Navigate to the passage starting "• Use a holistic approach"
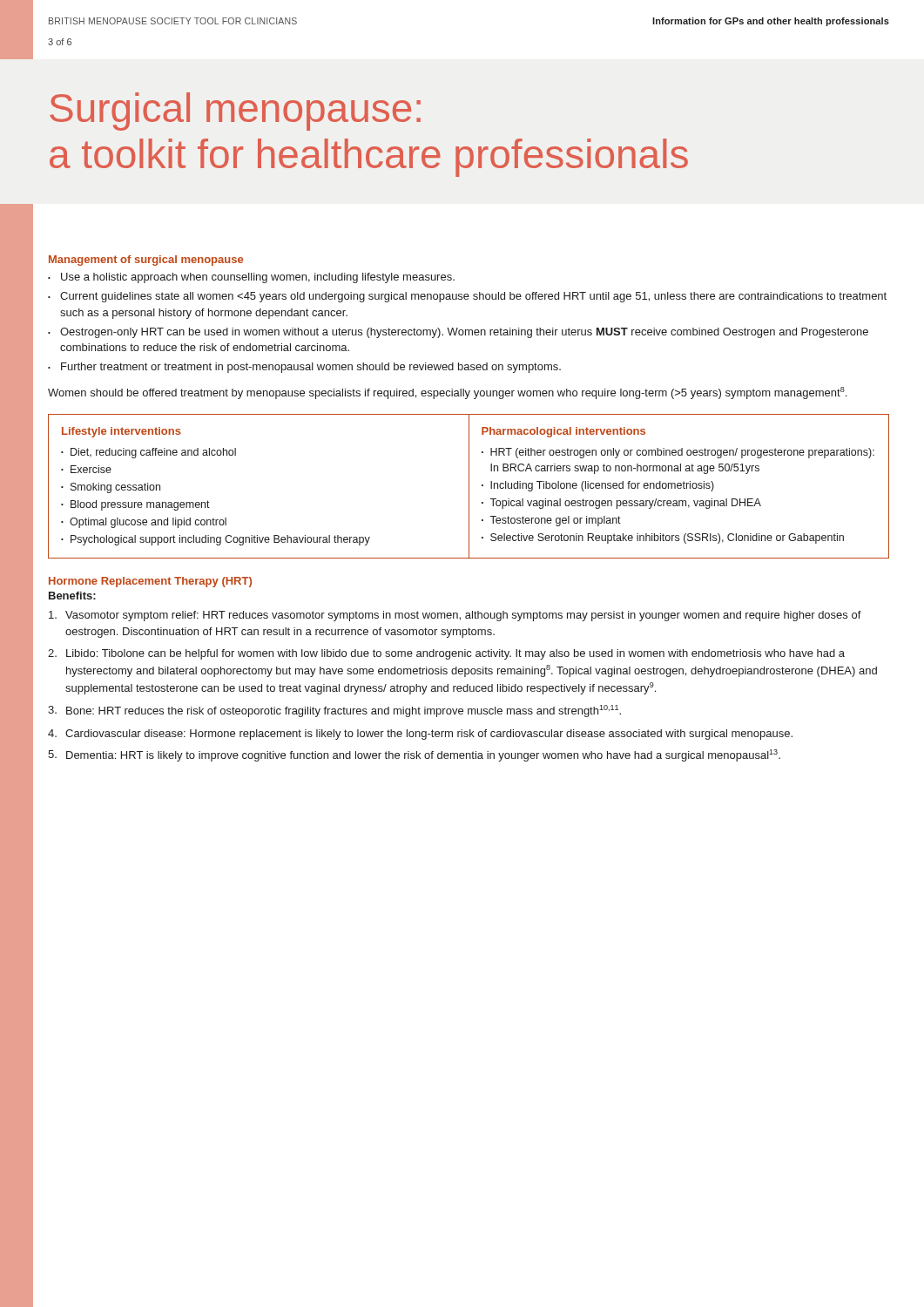 pos(251,278)
